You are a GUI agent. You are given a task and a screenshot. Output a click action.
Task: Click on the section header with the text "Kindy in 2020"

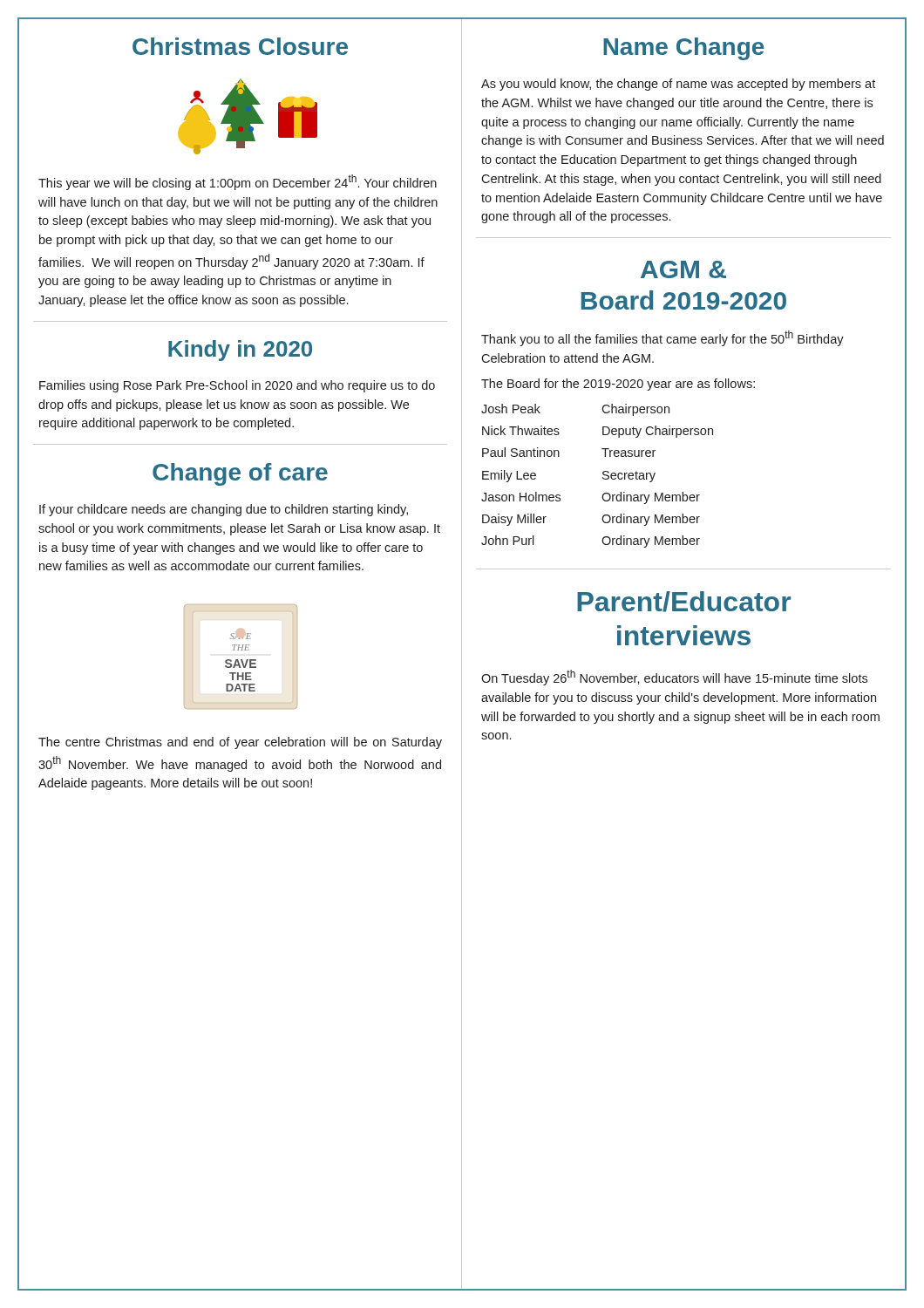pyautogui.click(x=240, y=349)
